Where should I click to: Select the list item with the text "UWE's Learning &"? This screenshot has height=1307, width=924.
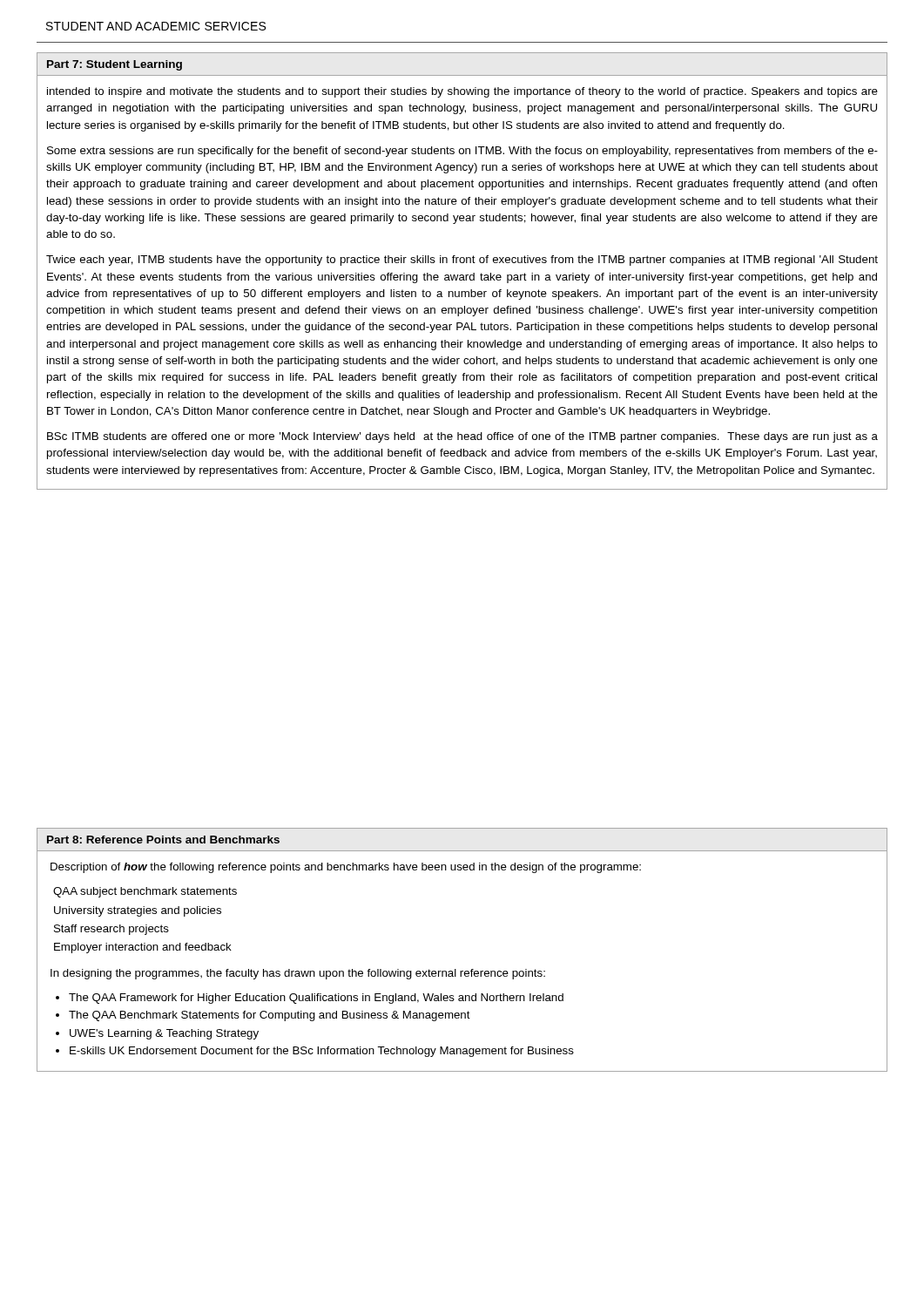point(164,1033)
